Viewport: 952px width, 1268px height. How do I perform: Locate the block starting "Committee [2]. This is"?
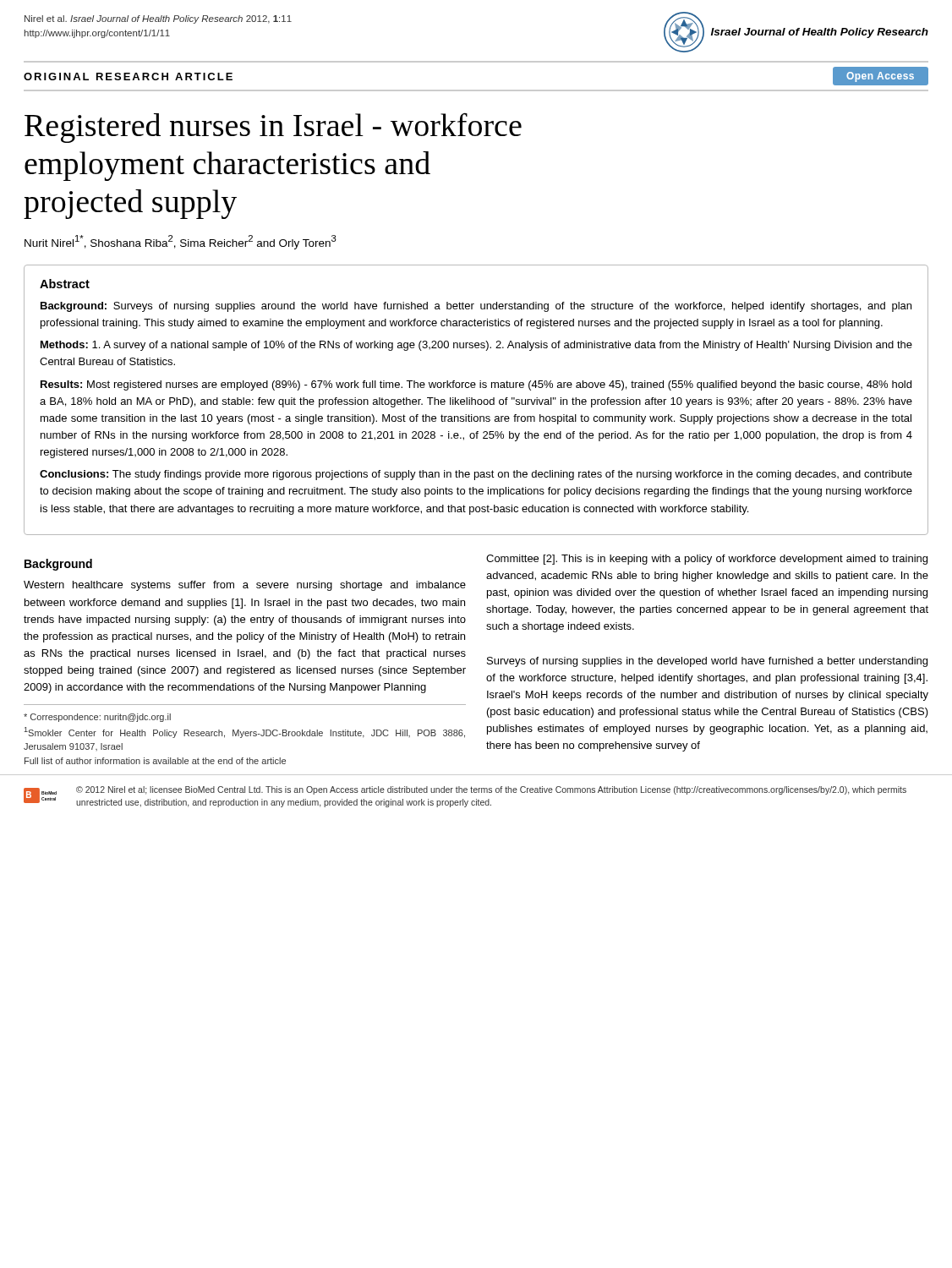pos(707,592)
